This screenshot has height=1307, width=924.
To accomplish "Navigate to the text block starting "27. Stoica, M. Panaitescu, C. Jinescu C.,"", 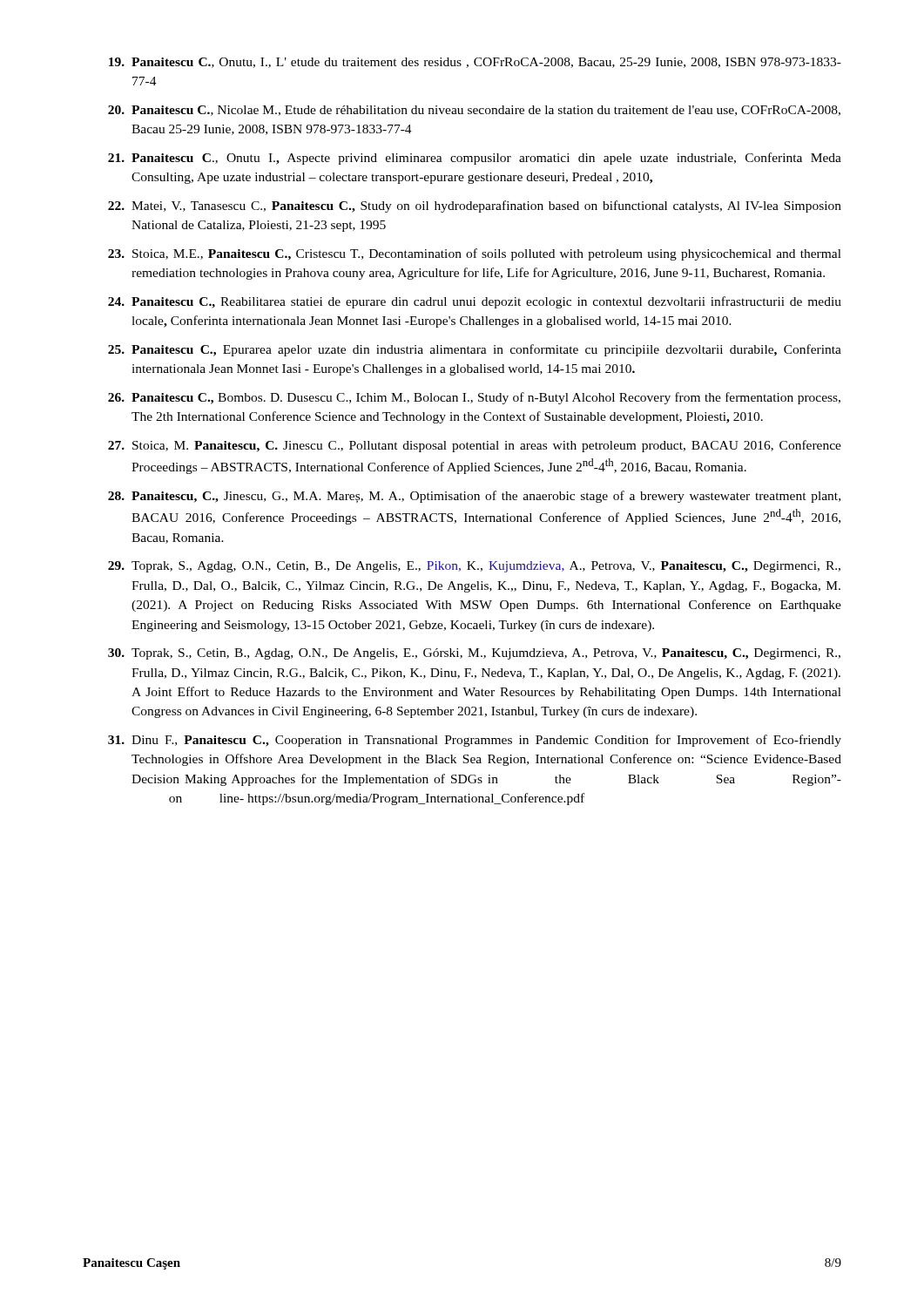I will tap(462, 456).
